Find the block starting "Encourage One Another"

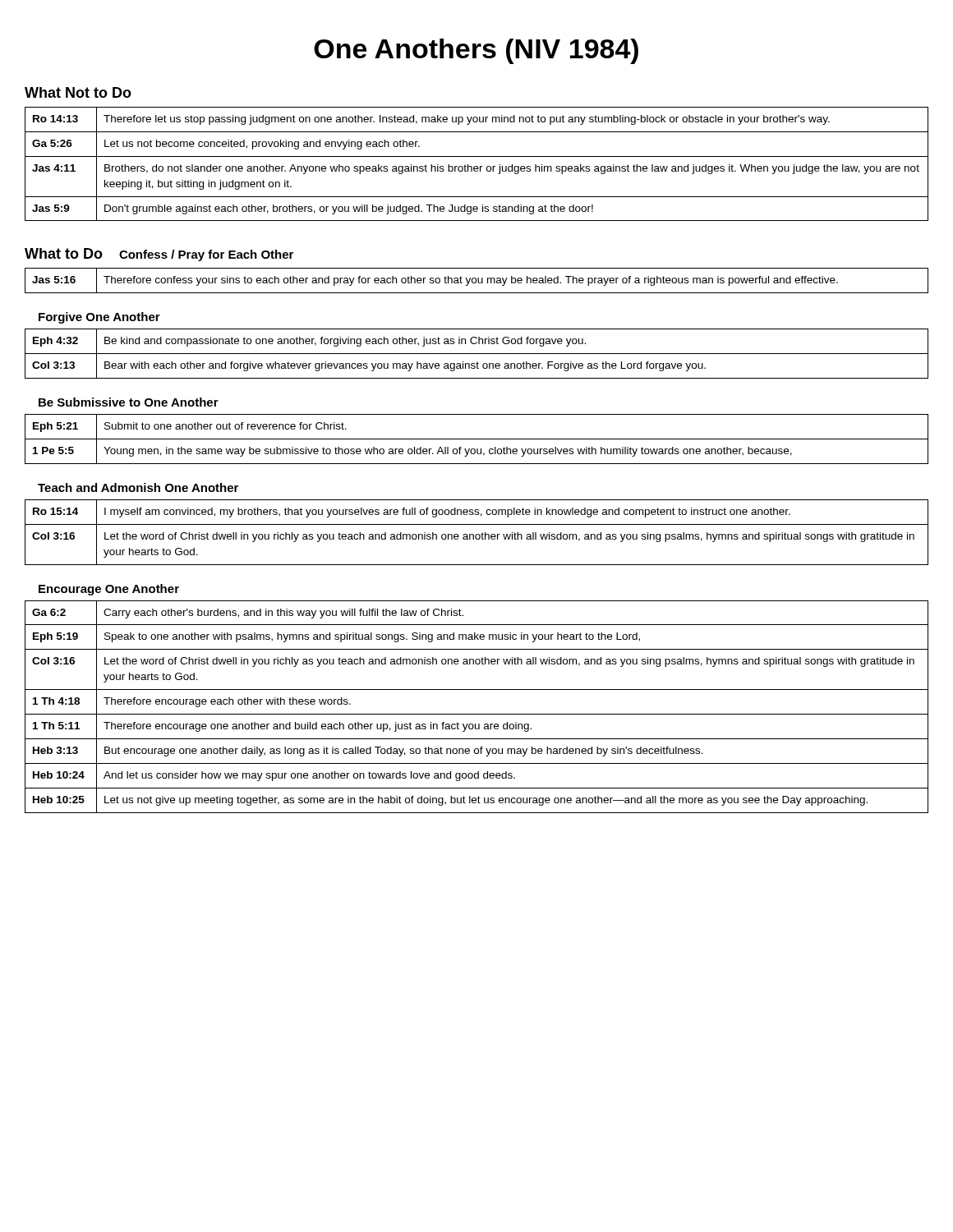point(108,588)
